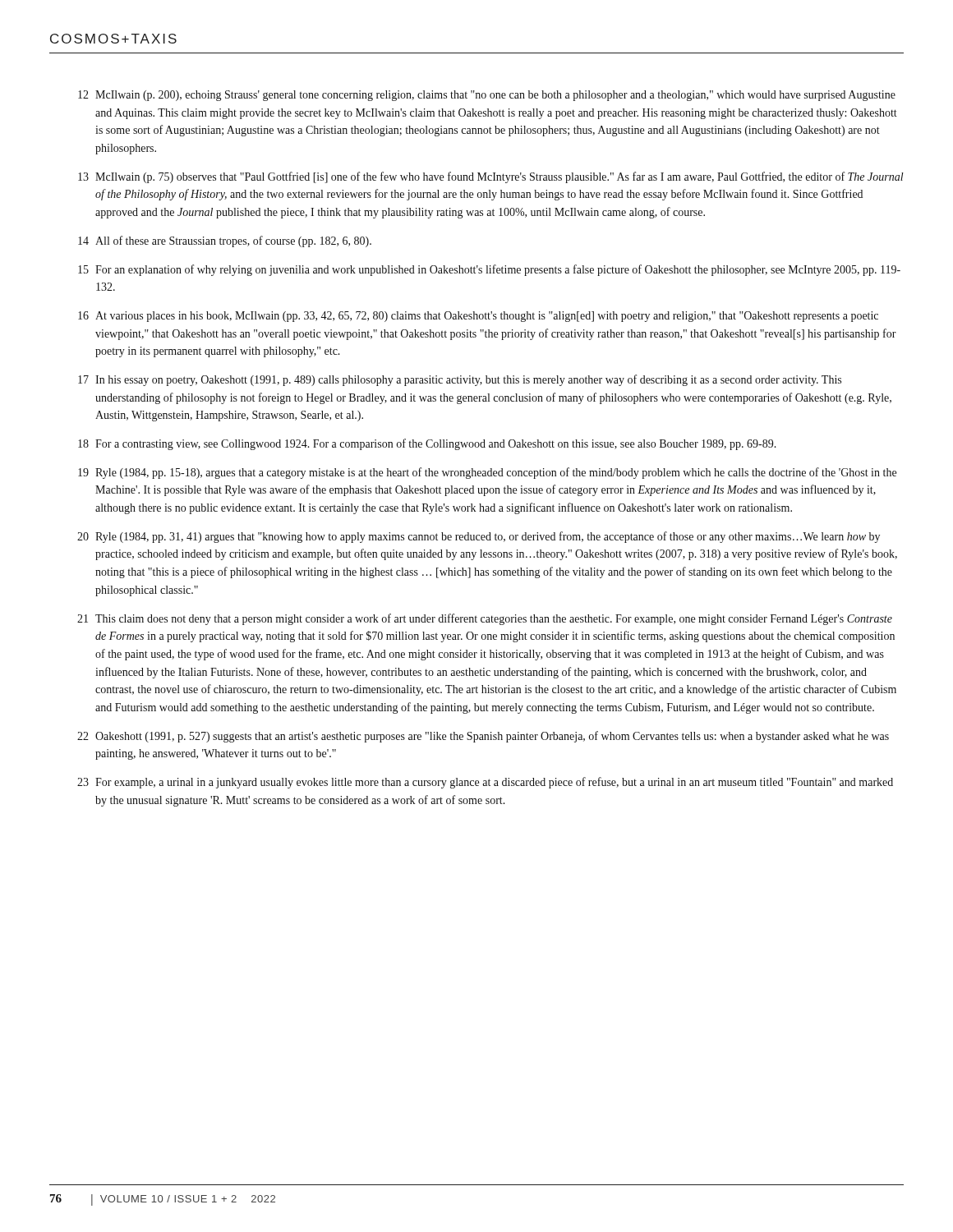Viewport: 953px width, 1232px height.
Task: Select the element starting "18 For a contrasting"
Action: point(476,444)
